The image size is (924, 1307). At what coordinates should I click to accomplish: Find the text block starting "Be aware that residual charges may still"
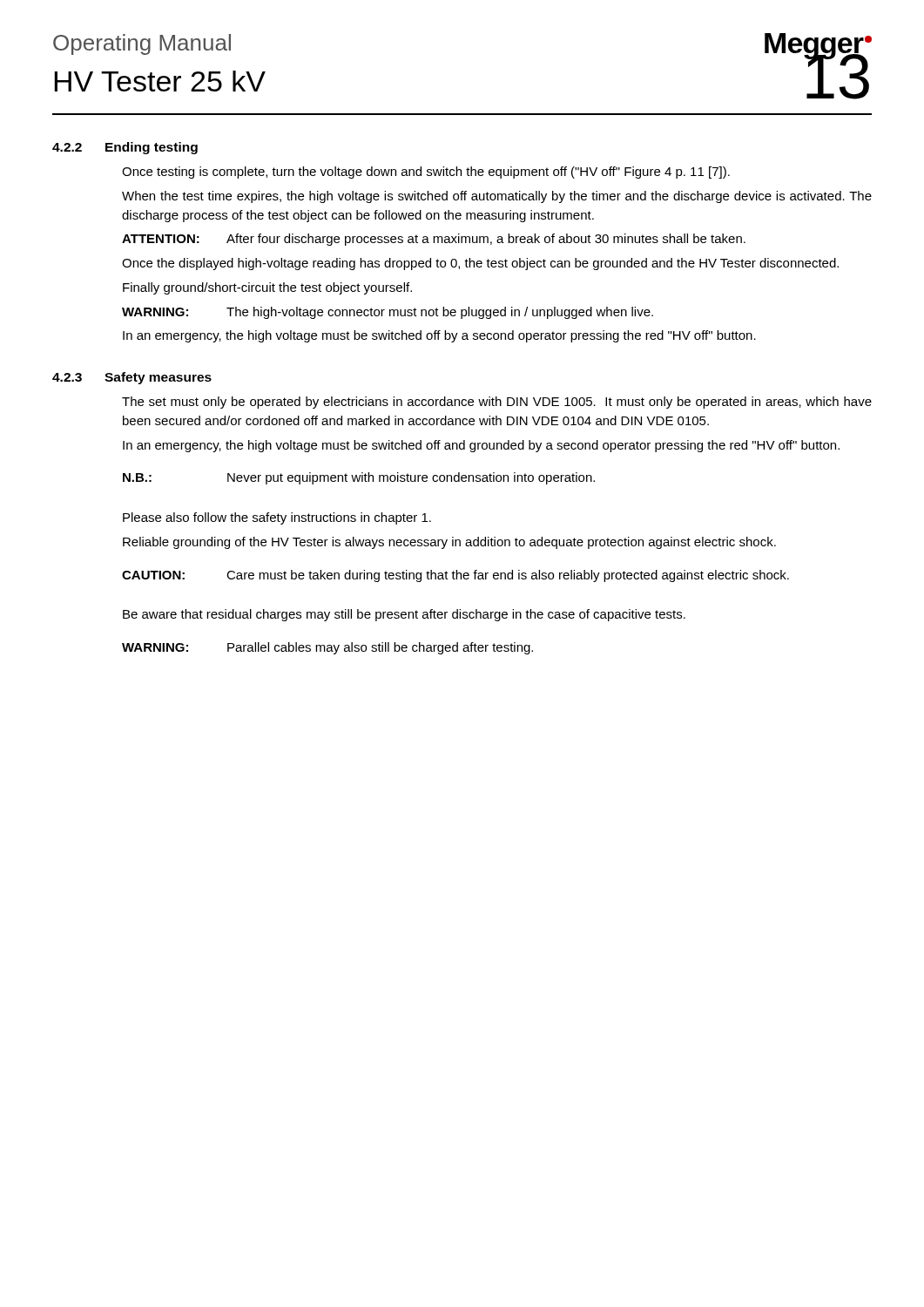pyautogui.click(x=404, y=614)
